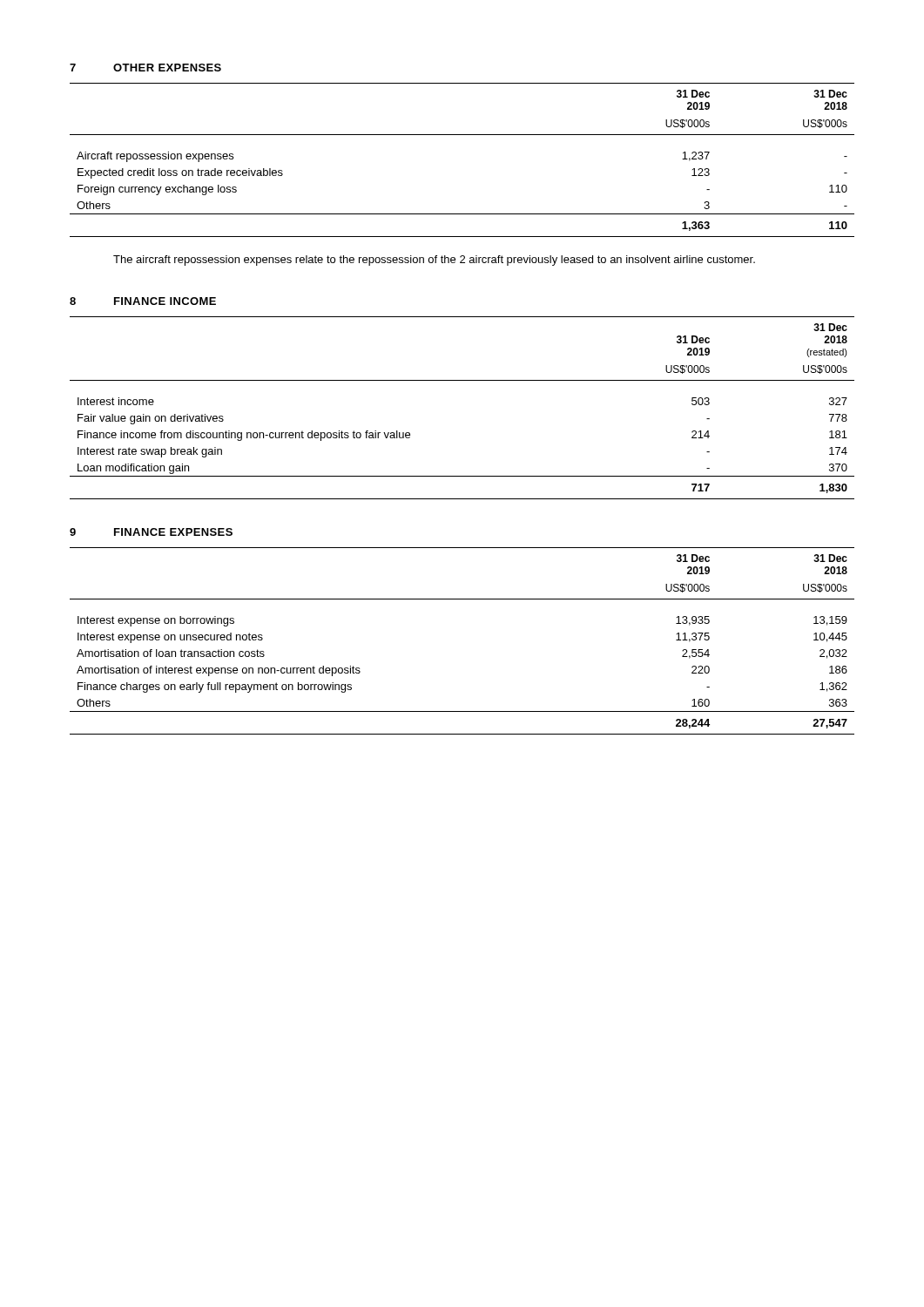Locate the table with the text "Amortisation of interest"
The image size is (924, 1307).
pos(462,640)
